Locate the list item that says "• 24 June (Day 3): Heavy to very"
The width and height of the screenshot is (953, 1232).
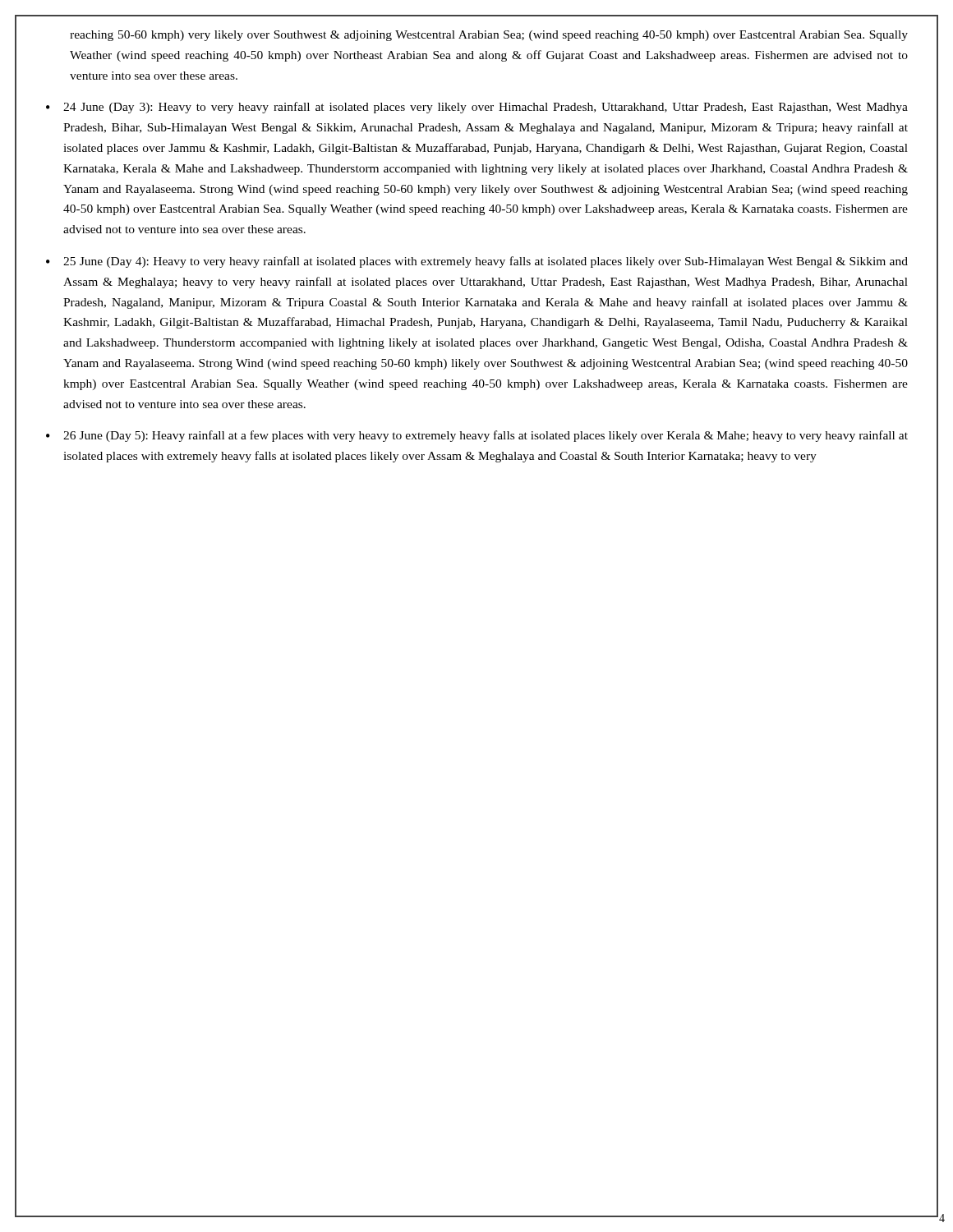(x=476, y=168)
